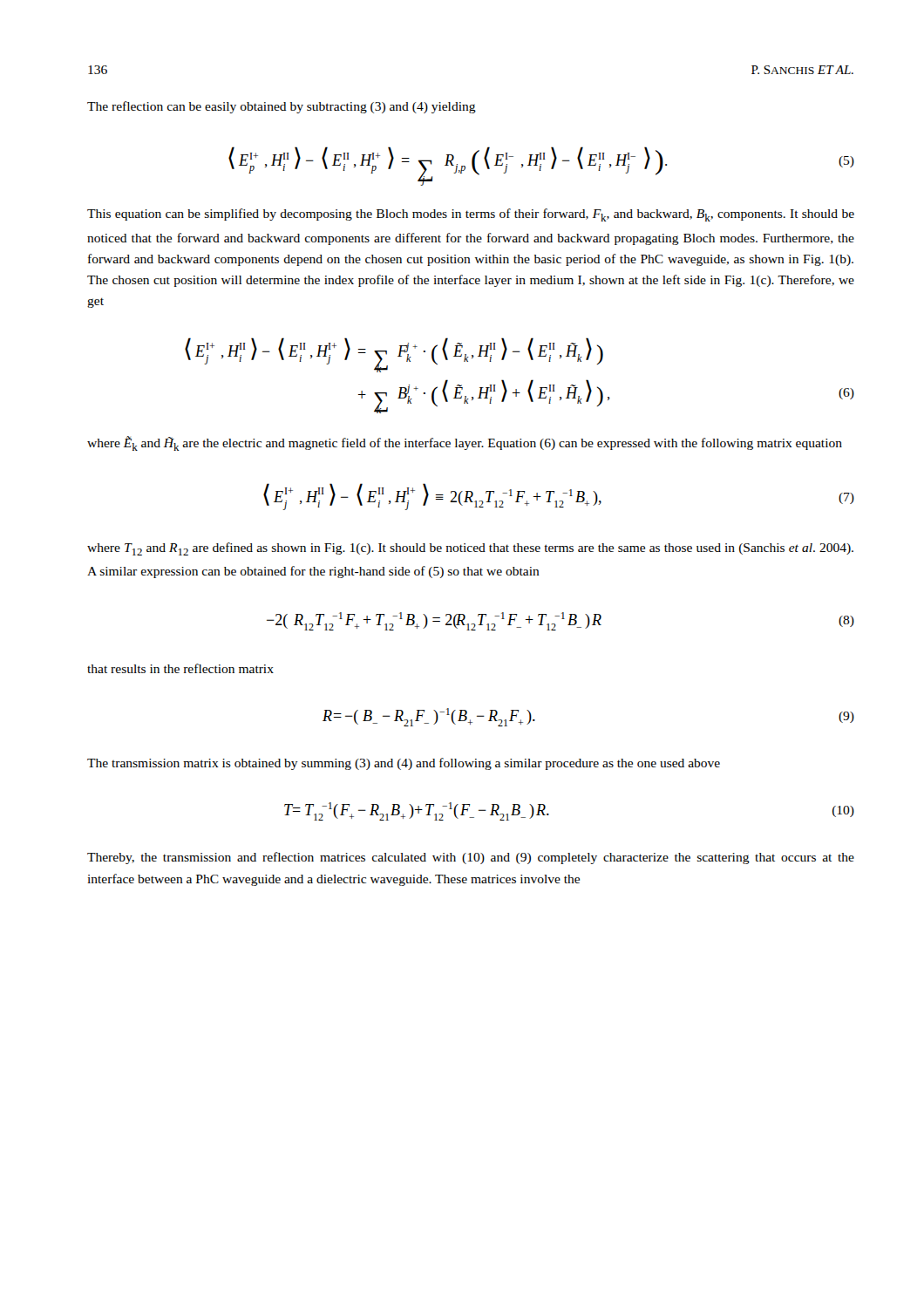The height and width of the screenshot is (1308, 924).
Task: Click on the text block that says "where Ẽk and"
Action: pos(465,445)
